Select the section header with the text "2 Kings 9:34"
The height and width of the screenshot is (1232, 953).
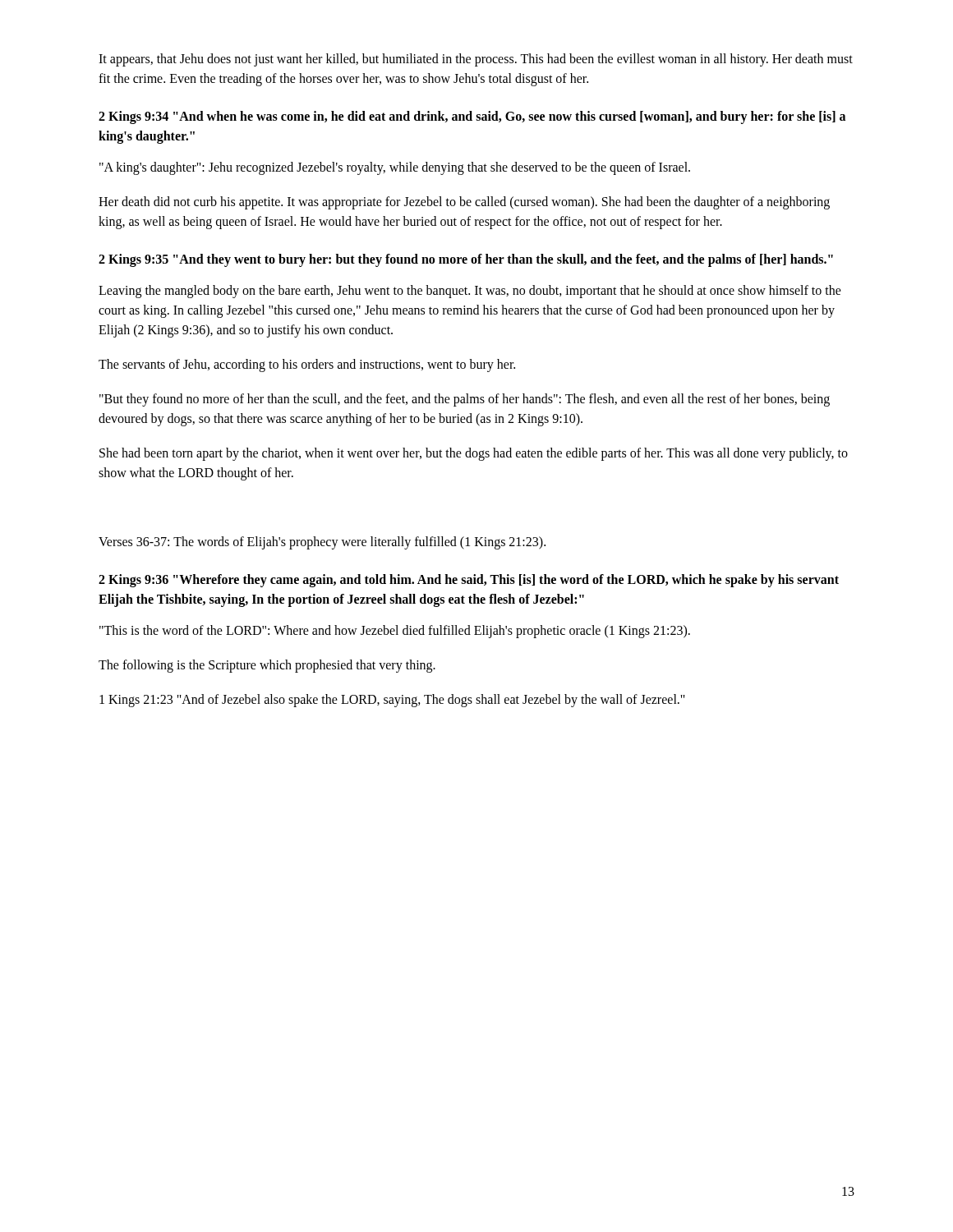[472, 126]
